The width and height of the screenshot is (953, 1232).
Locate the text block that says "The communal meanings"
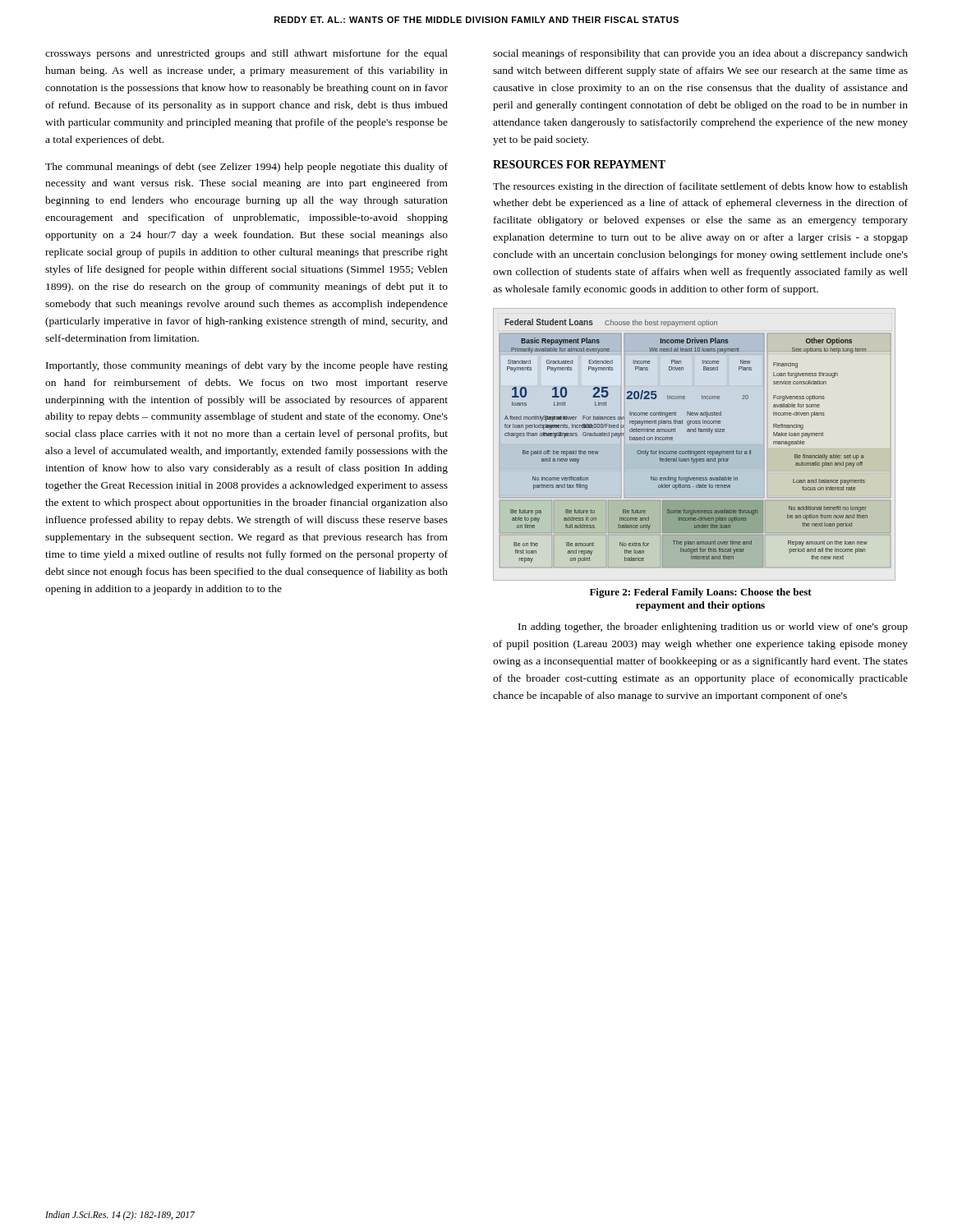(246, 253)
